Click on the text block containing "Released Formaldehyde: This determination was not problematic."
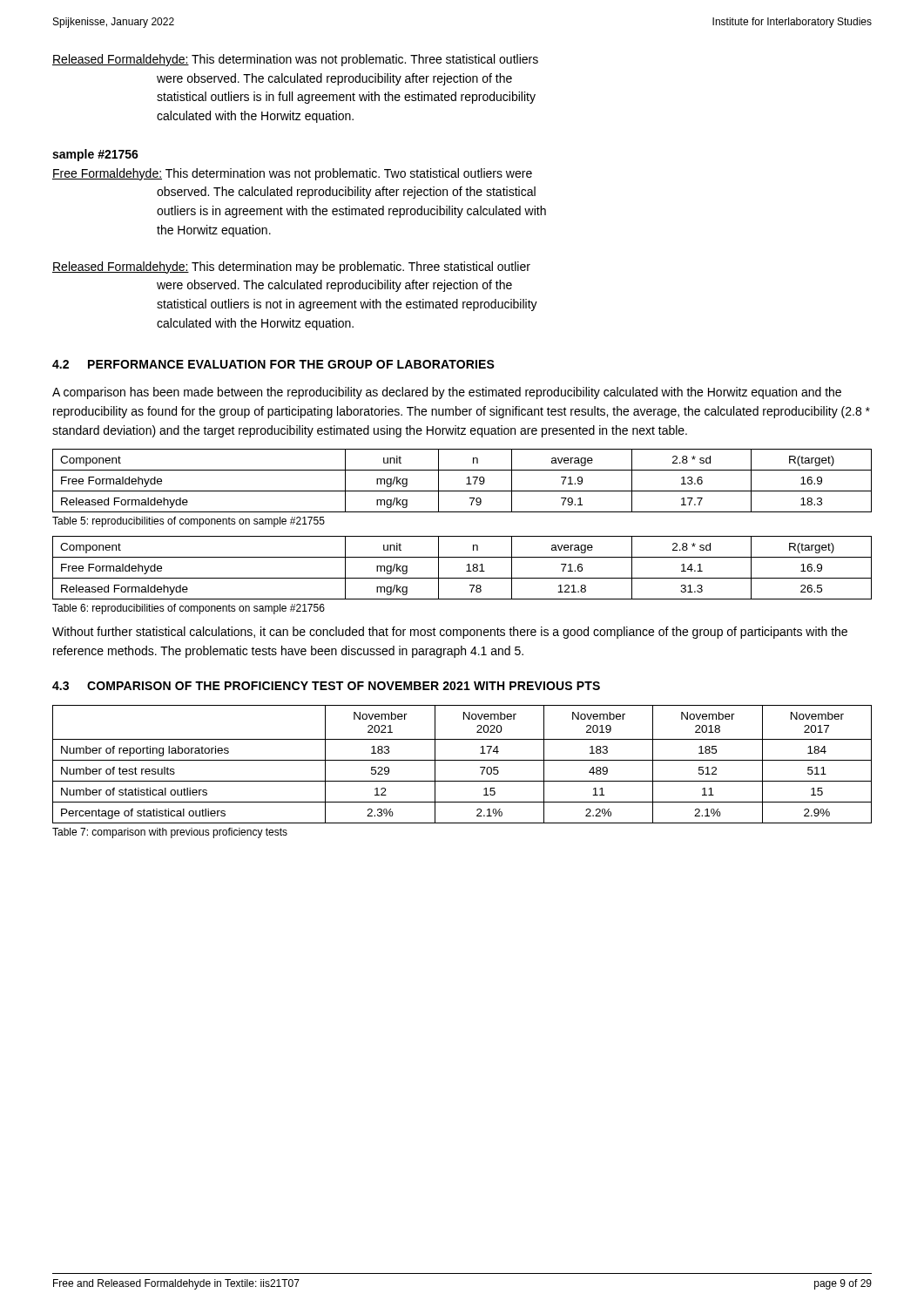 462,89
